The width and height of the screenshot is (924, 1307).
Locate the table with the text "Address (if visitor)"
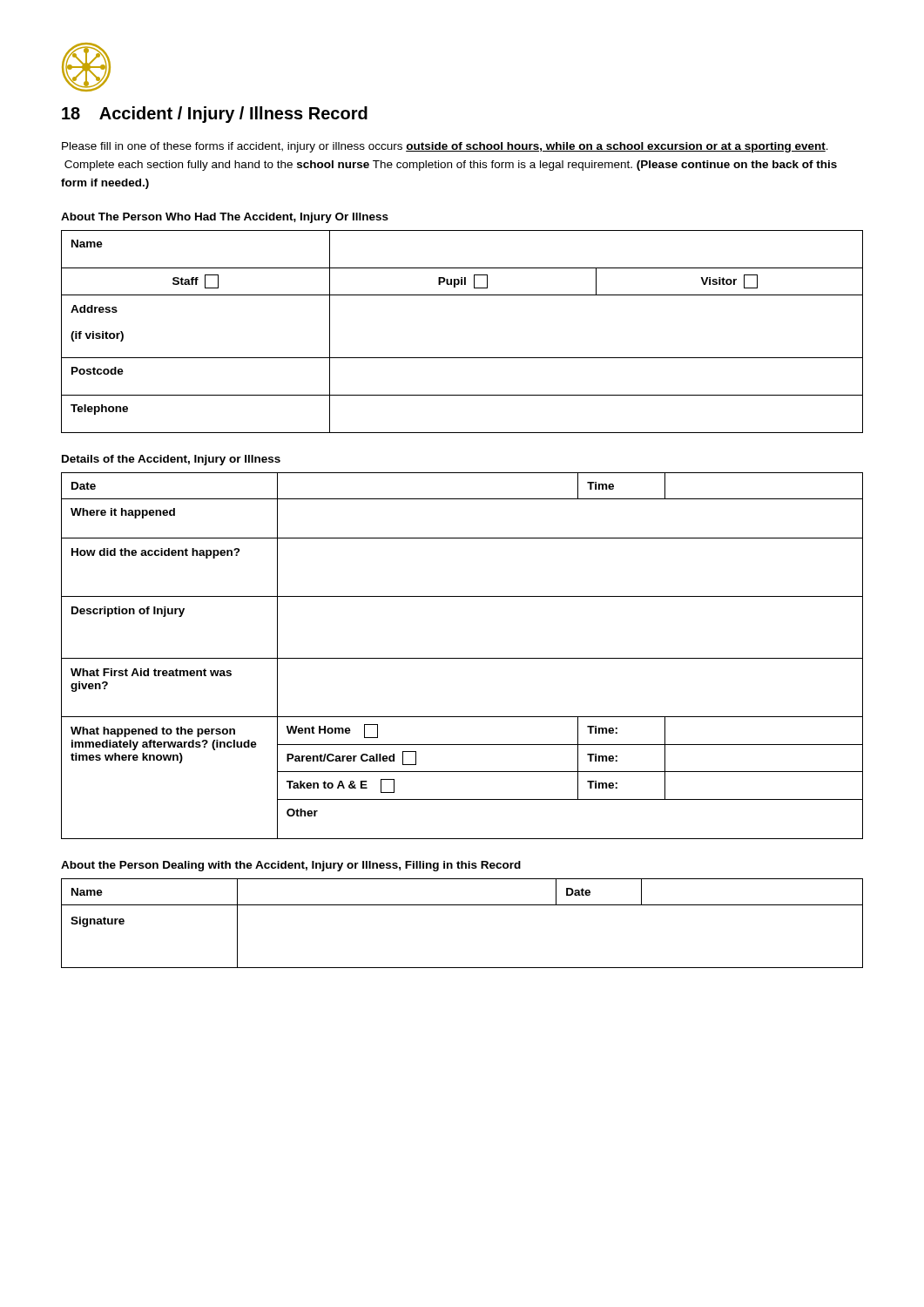click(x=462, y=332)
